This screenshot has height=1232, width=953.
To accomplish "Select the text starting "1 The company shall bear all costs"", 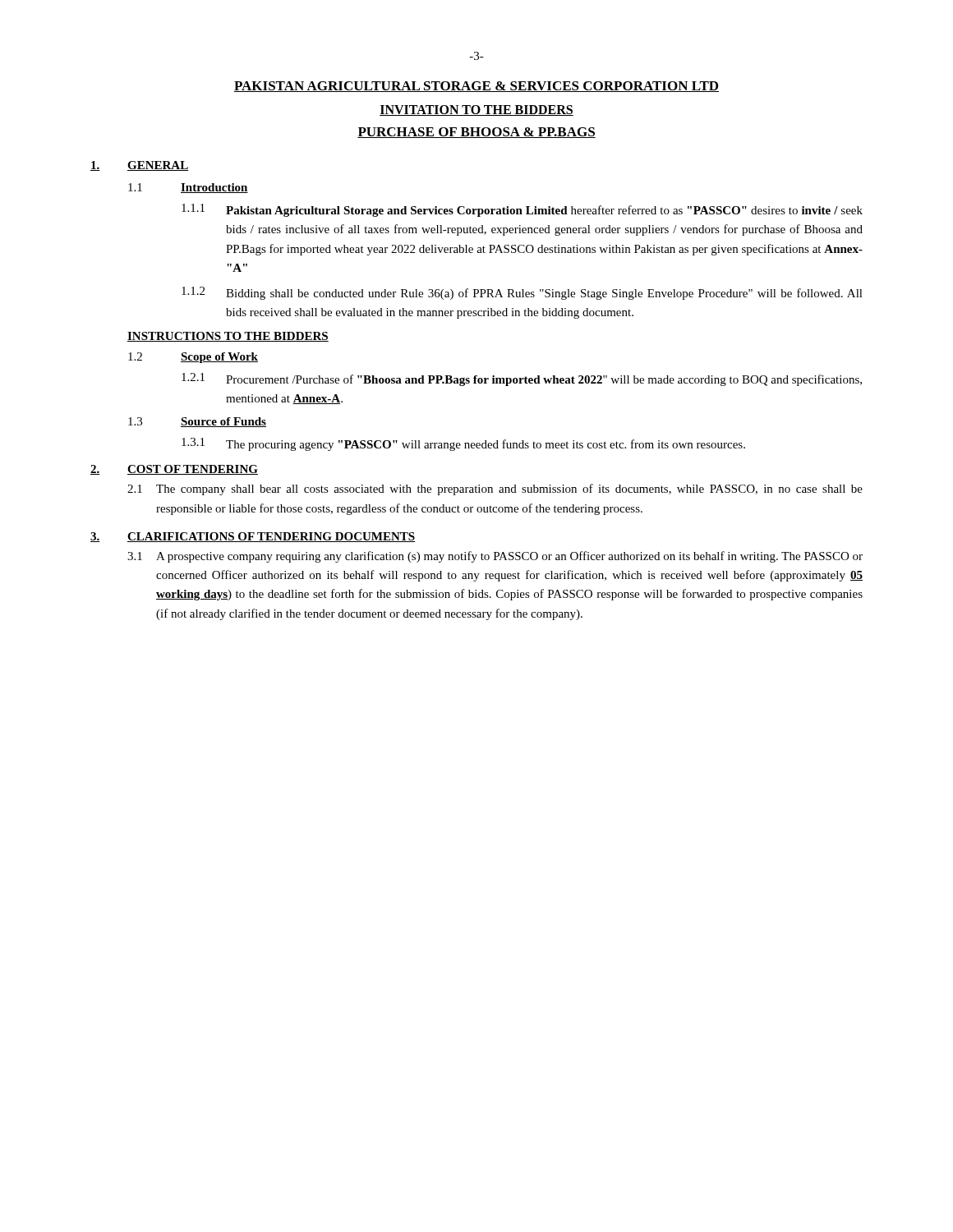I will point(495,499).
